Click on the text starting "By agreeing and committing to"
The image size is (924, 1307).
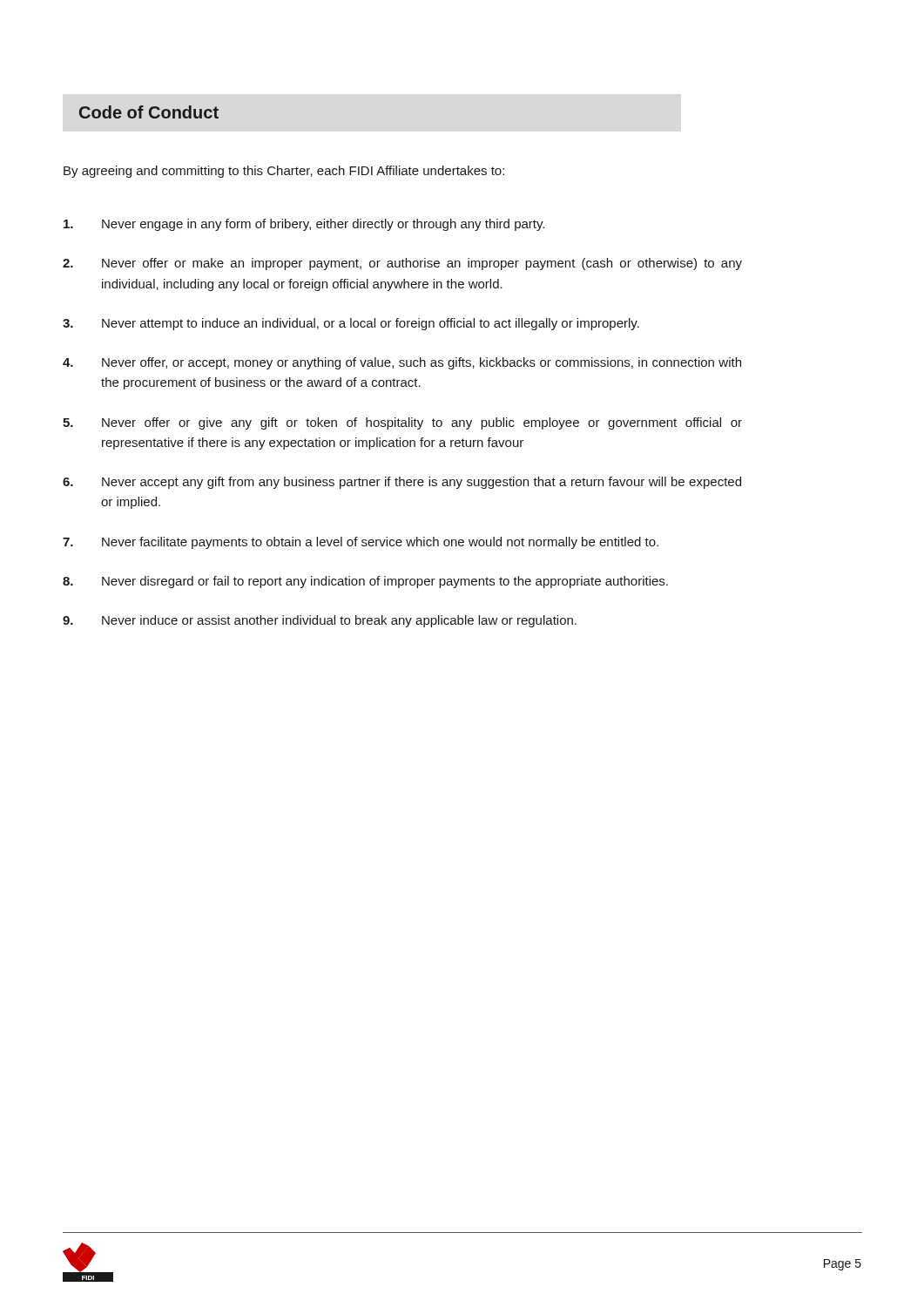(284, 170)
